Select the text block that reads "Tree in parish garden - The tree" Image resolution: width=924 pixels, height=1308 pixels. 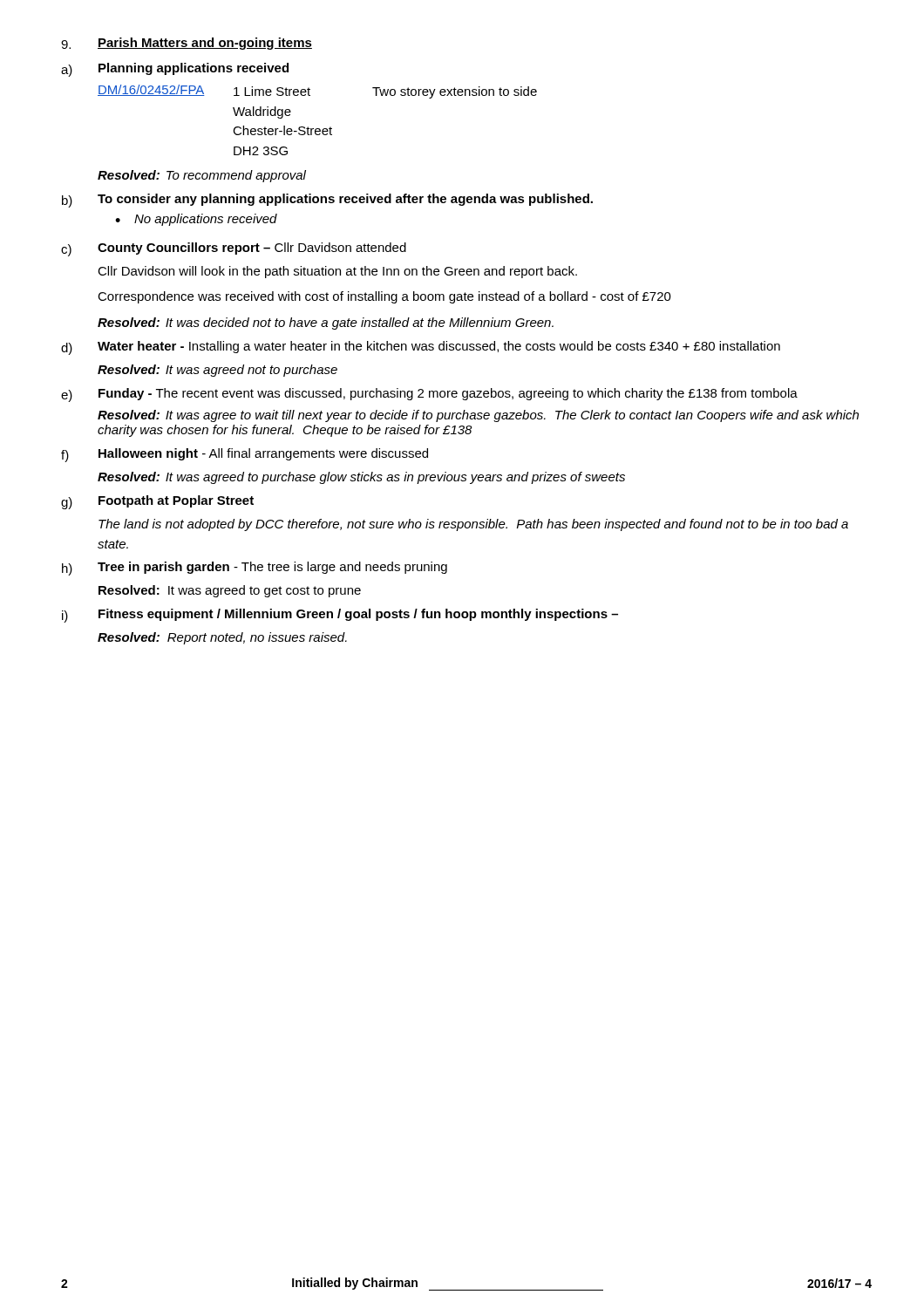[273, 567]
